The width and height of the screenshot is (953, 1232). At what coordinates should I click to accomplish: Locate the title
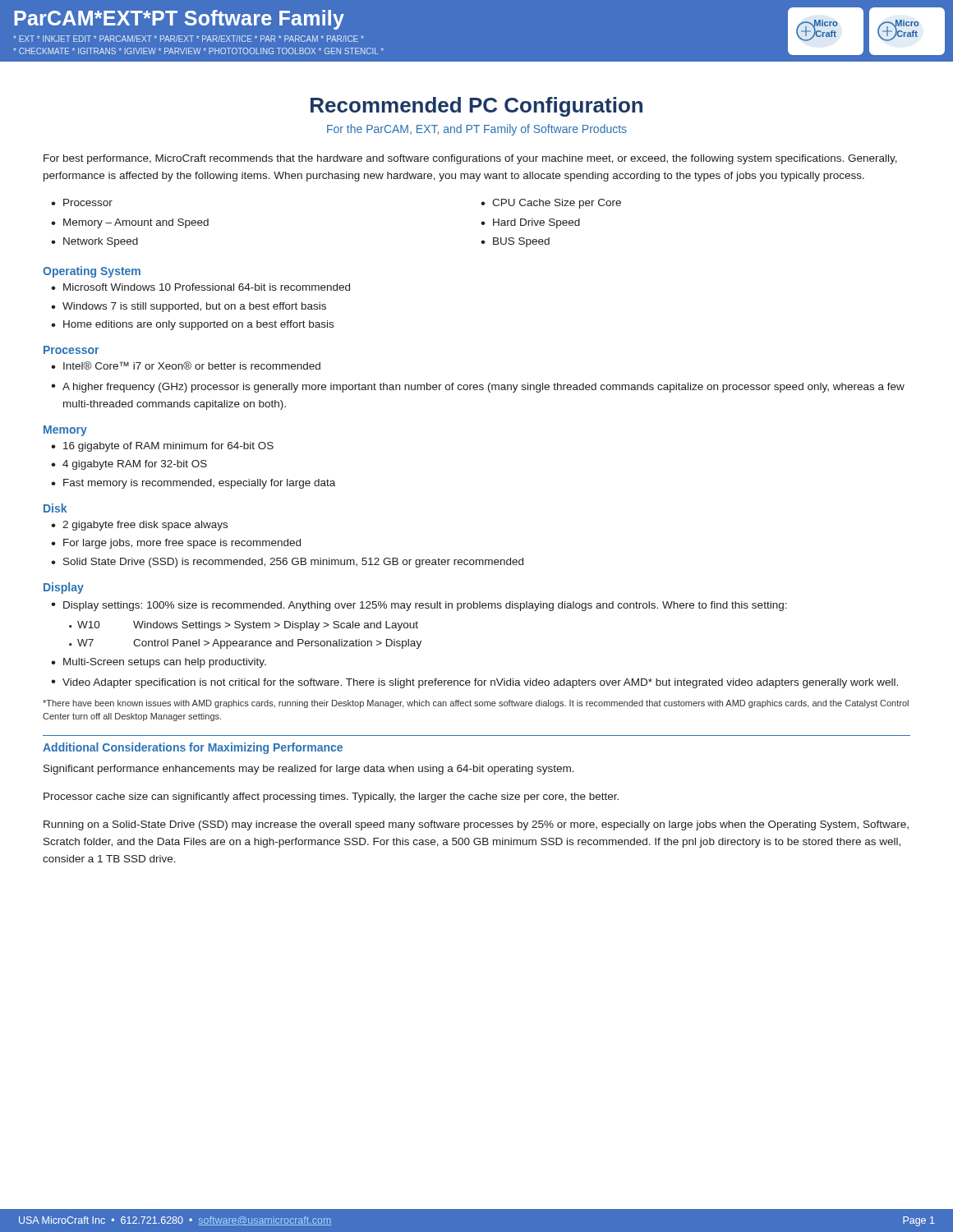click(476, 105)
